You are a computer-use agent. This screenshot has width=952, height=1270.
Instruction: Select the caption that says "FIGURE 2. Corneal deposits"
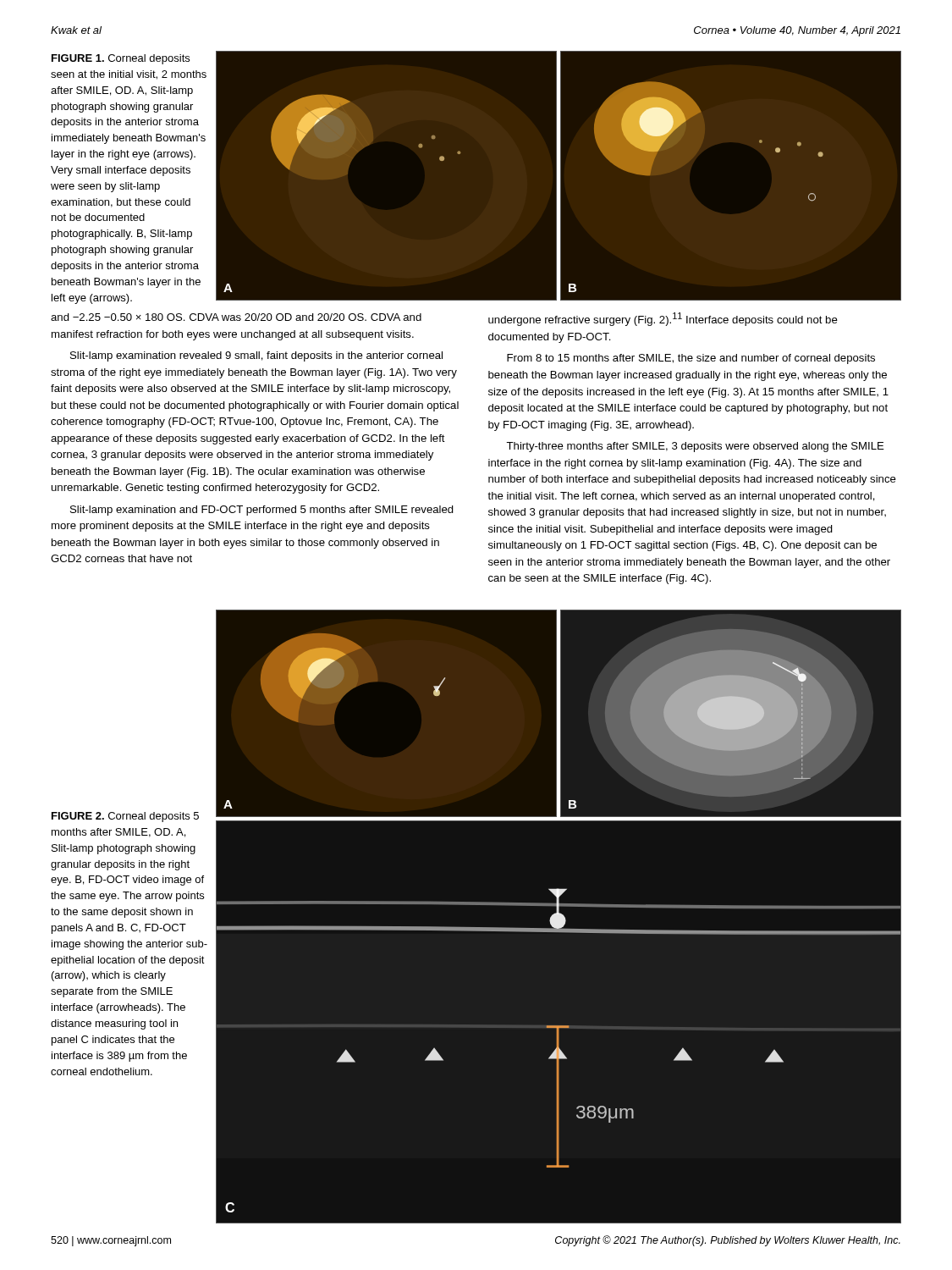click(129, 943)
